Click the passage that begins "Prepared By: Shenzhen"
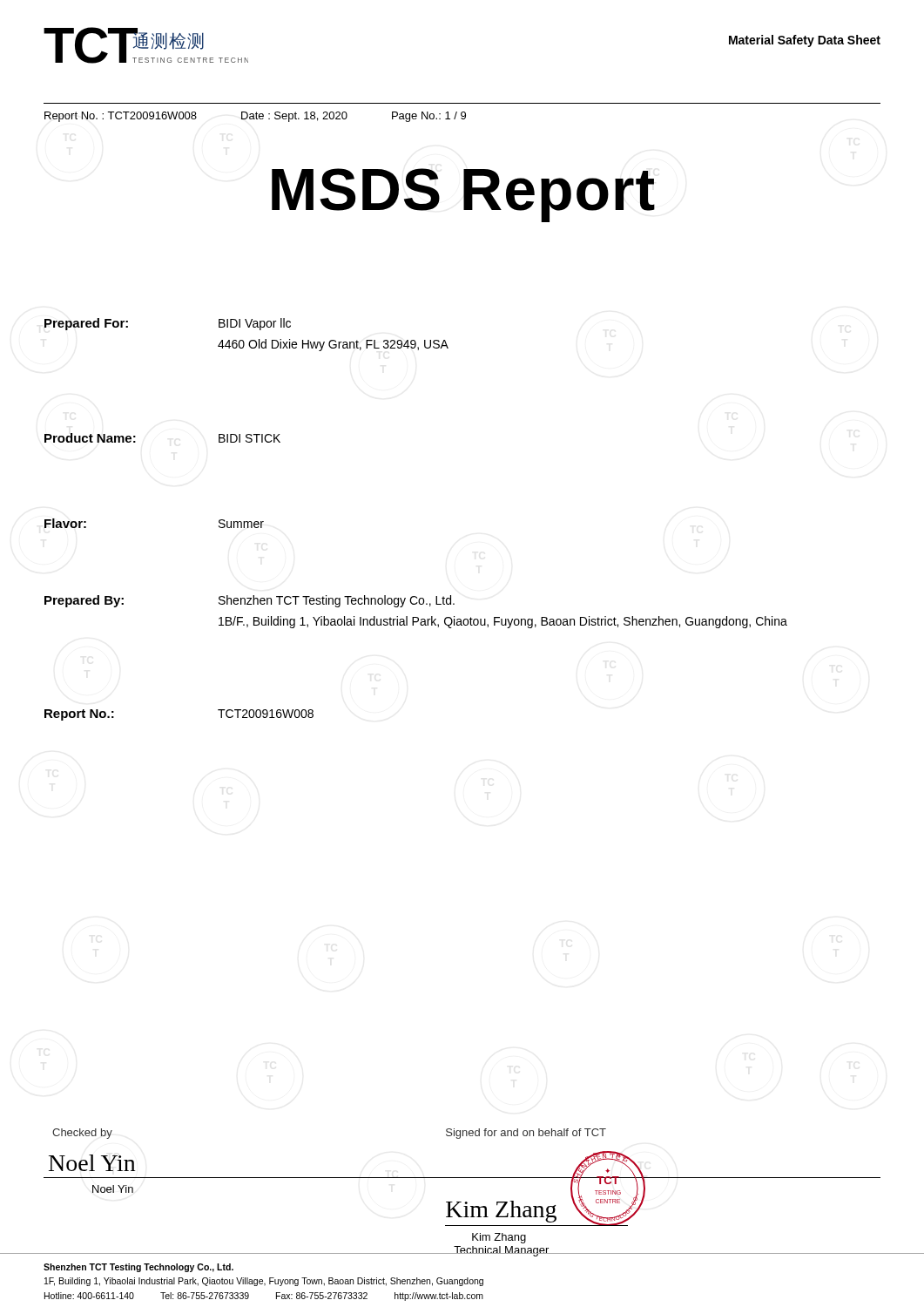924x1307 pixels. 462,611
